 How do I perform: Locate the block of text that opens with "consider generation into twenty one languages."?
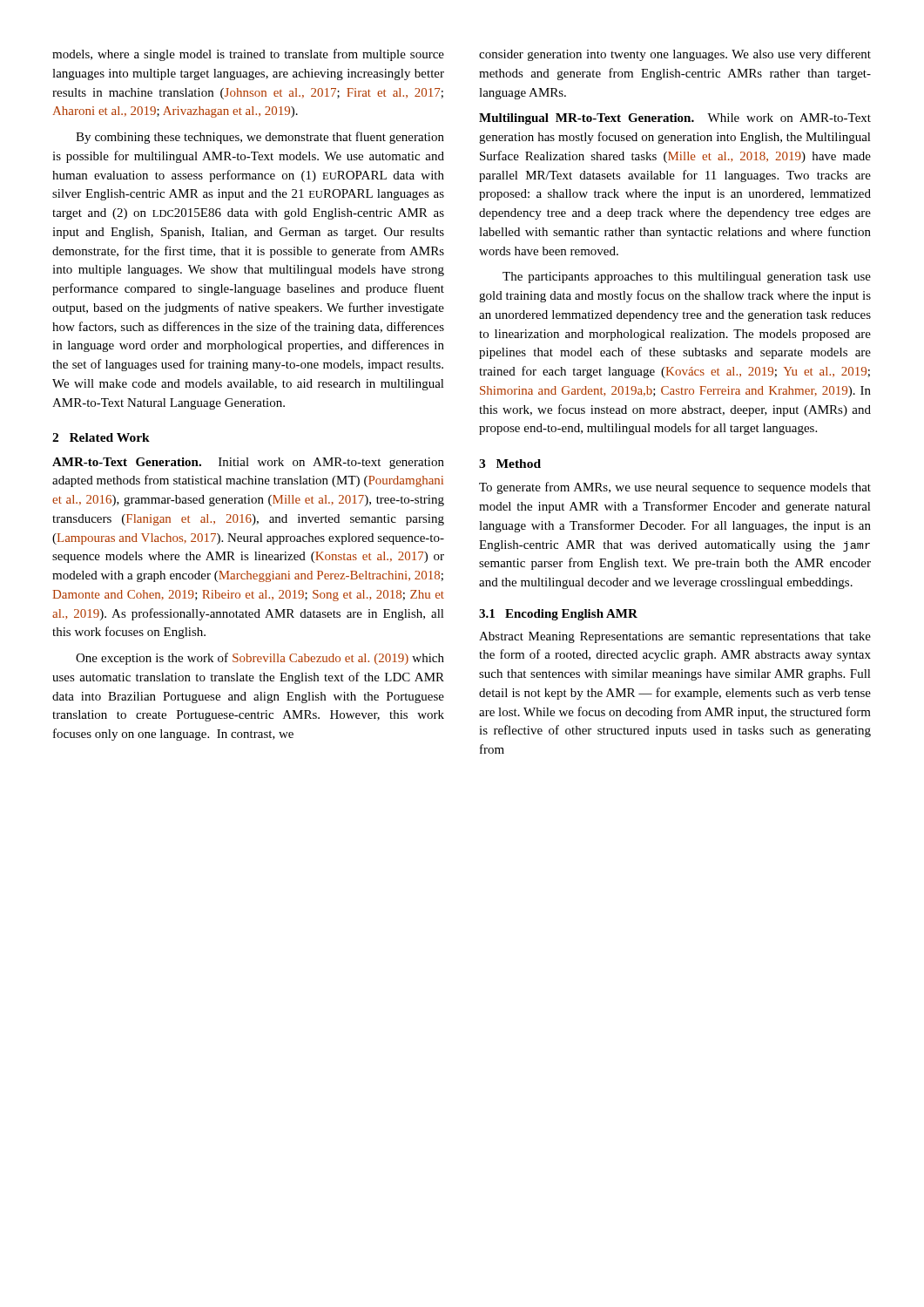pos(675,74)
